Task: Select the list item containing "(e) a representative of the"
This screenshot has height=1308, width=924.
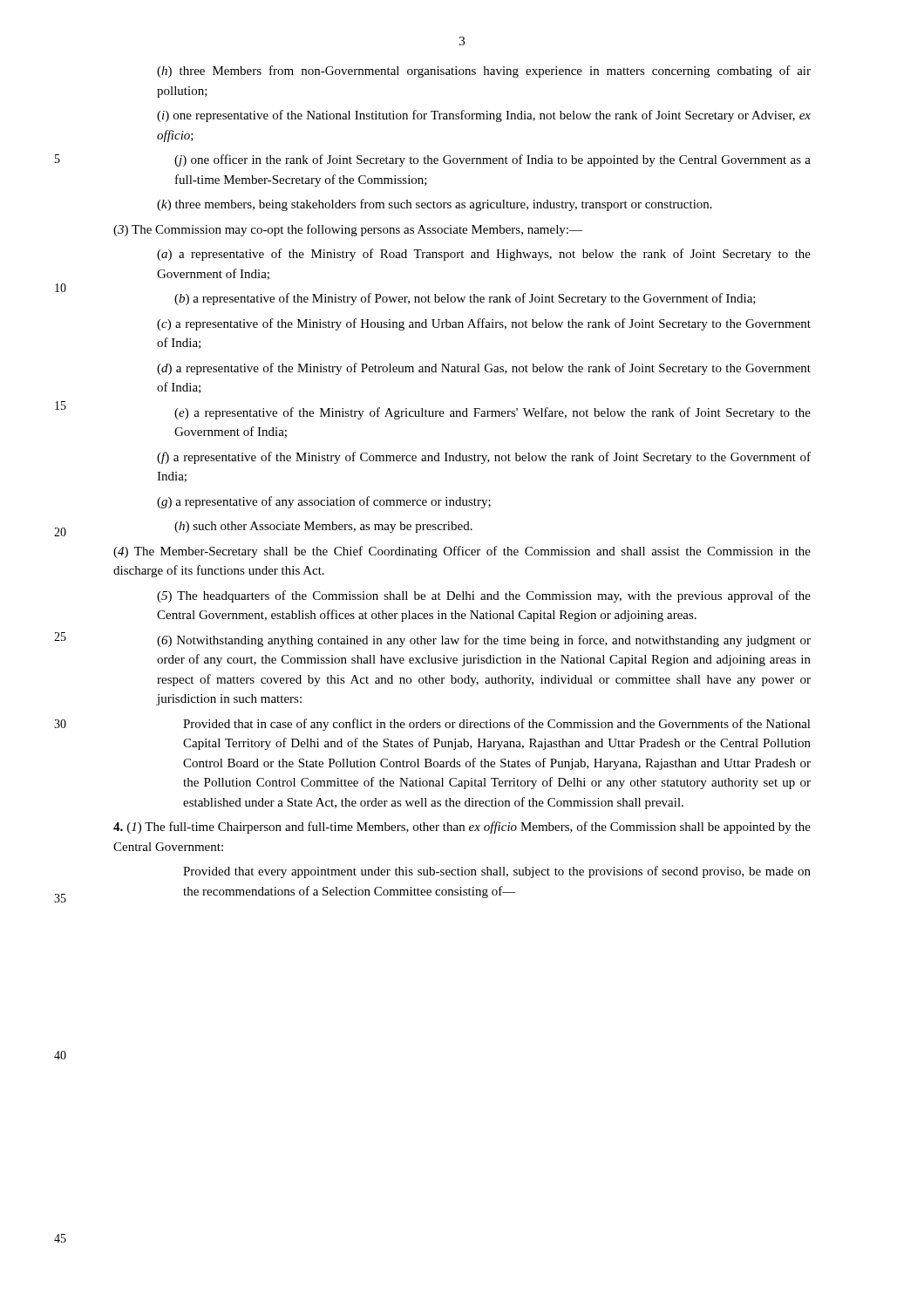Action: click(x=493, y=422)
